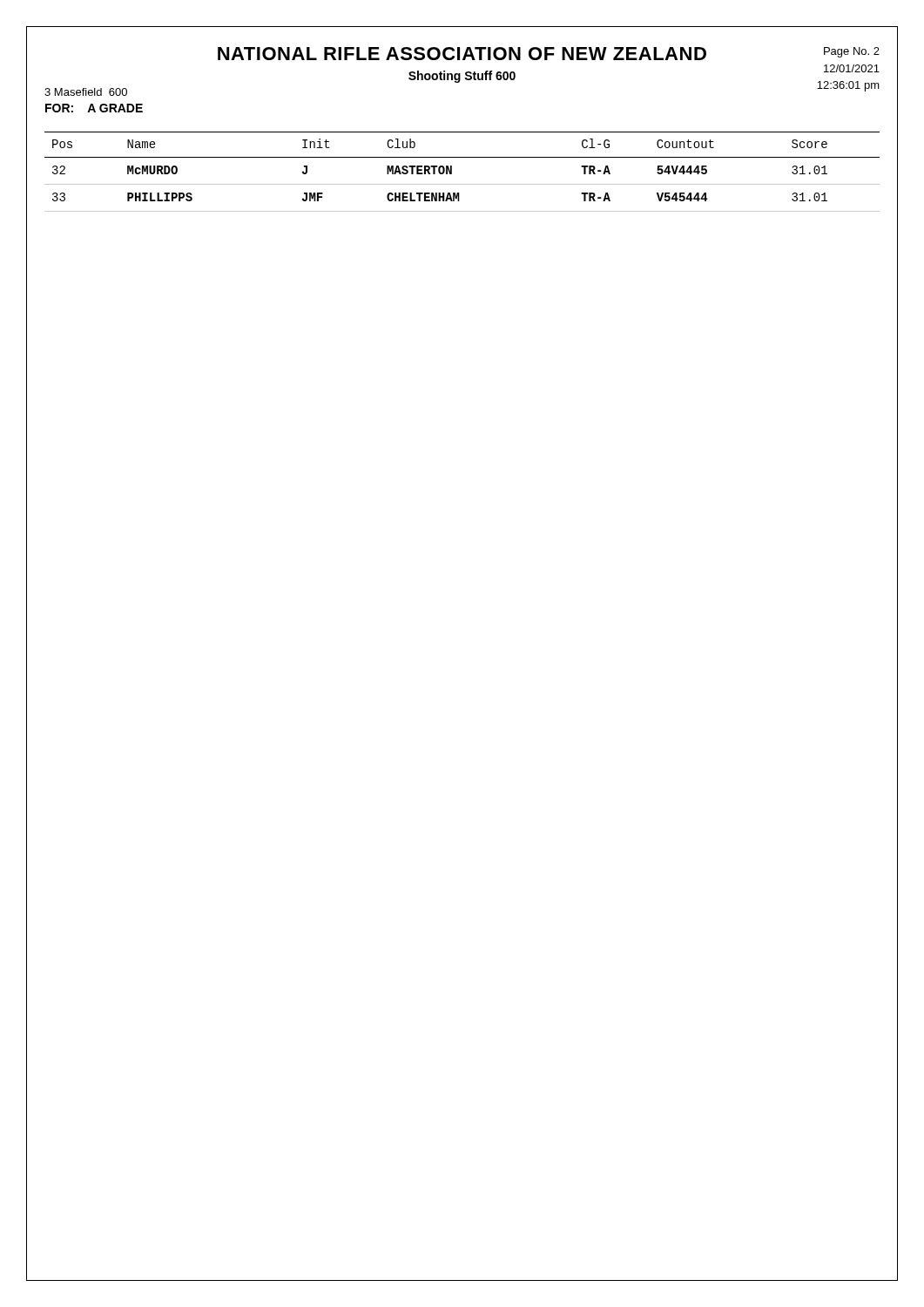Select the text block starting "Shooting Stuff 600"
This screenshot has height=1307, width=924.
[x=462, y=76]
